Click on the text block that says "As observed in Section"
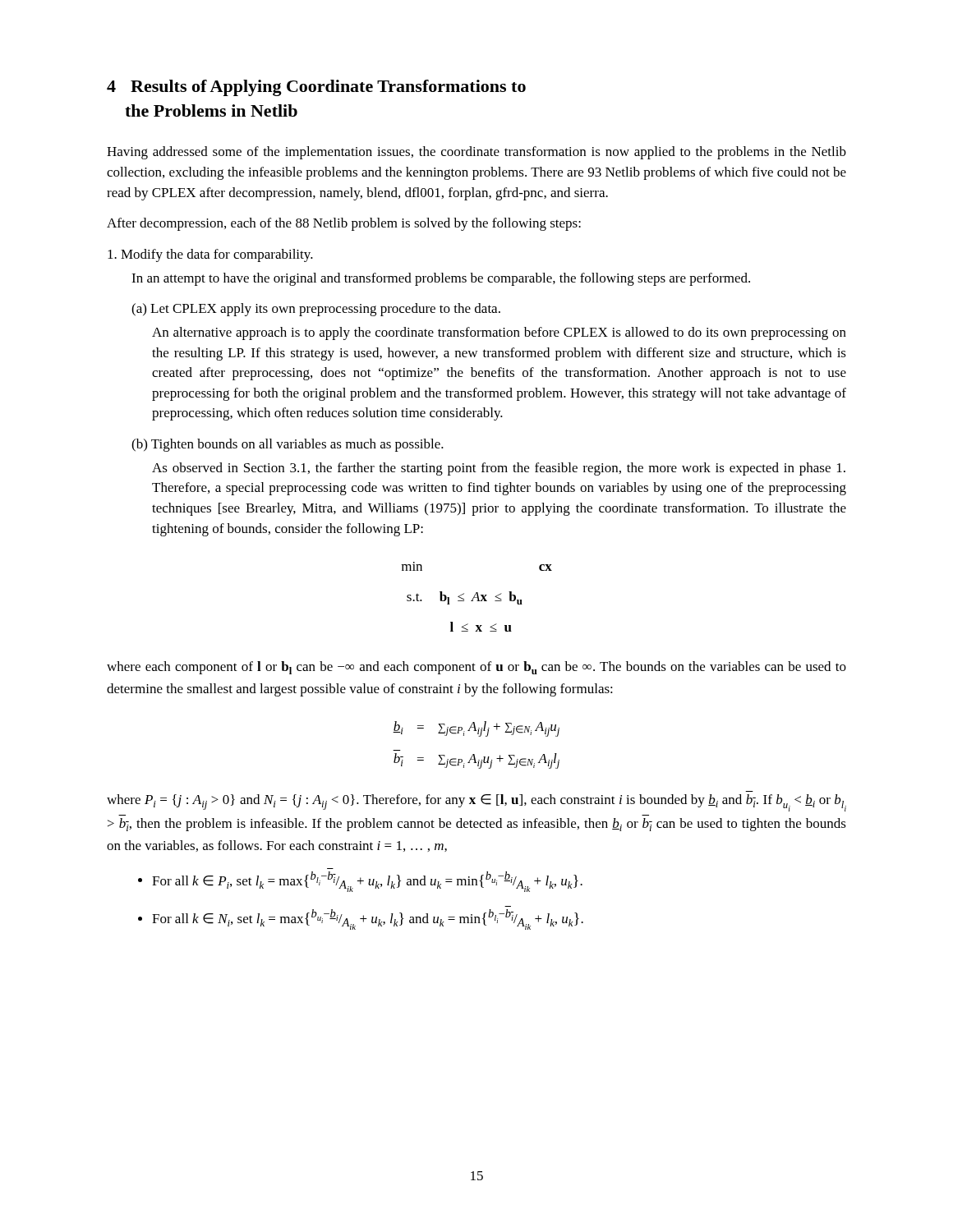Image resolution: width=953 pixels, height=1232 pixels. pos(499,499)
